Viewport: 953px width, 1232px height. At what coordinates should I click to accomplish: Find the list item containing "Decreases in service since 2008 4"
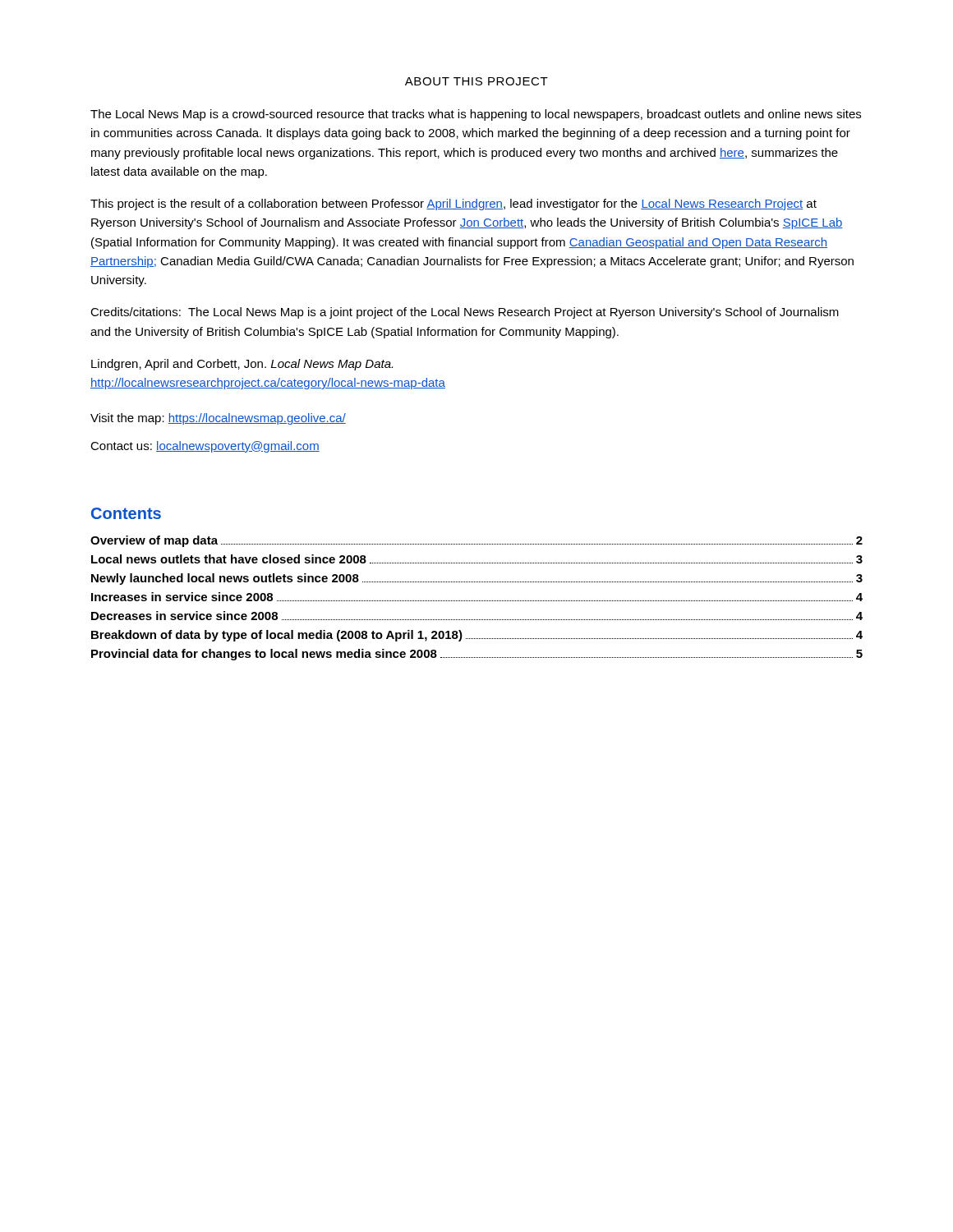[476, 615]
